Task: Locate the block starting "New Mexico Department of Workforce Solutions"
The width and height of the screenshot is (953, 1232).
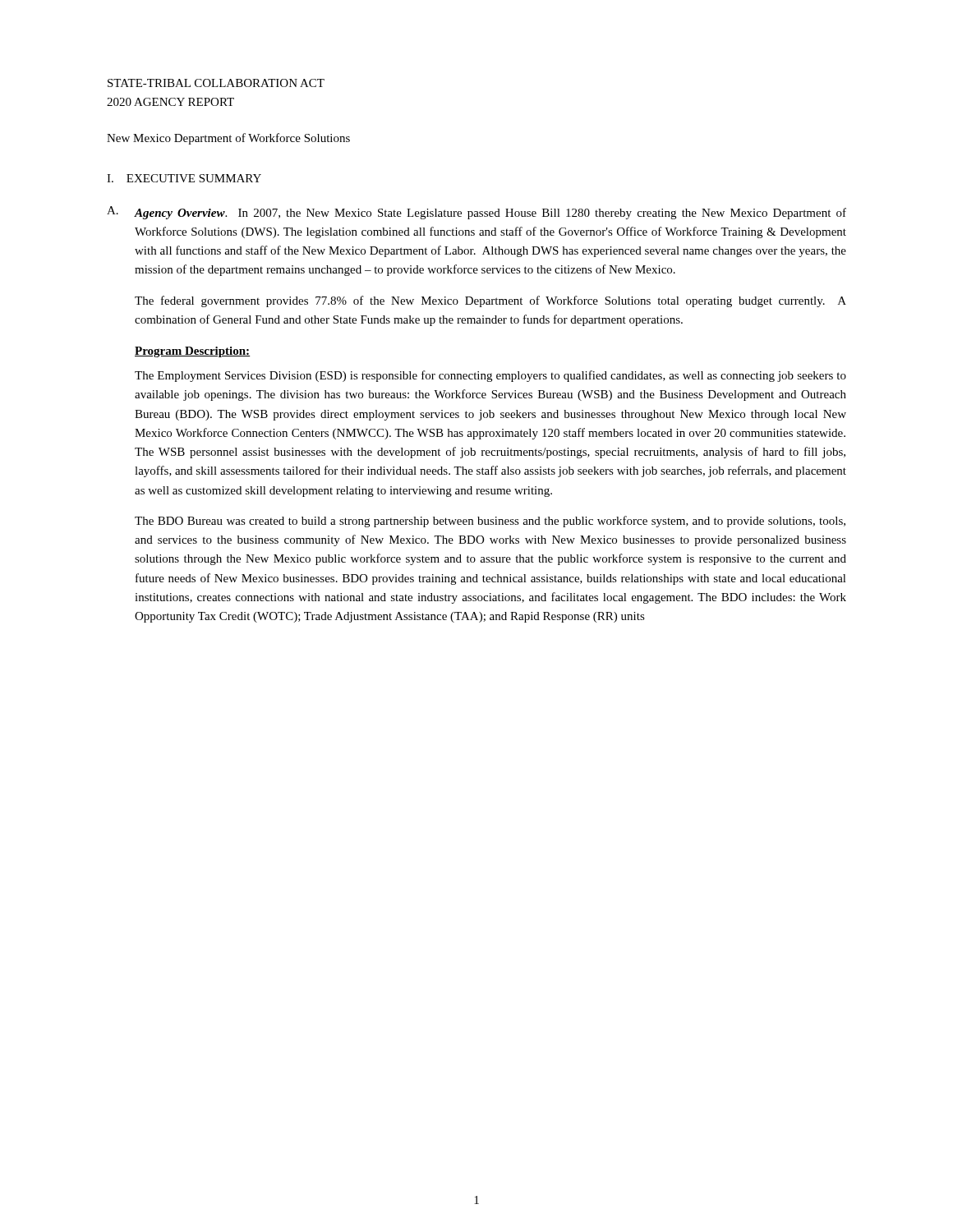Action: (228, 139)
